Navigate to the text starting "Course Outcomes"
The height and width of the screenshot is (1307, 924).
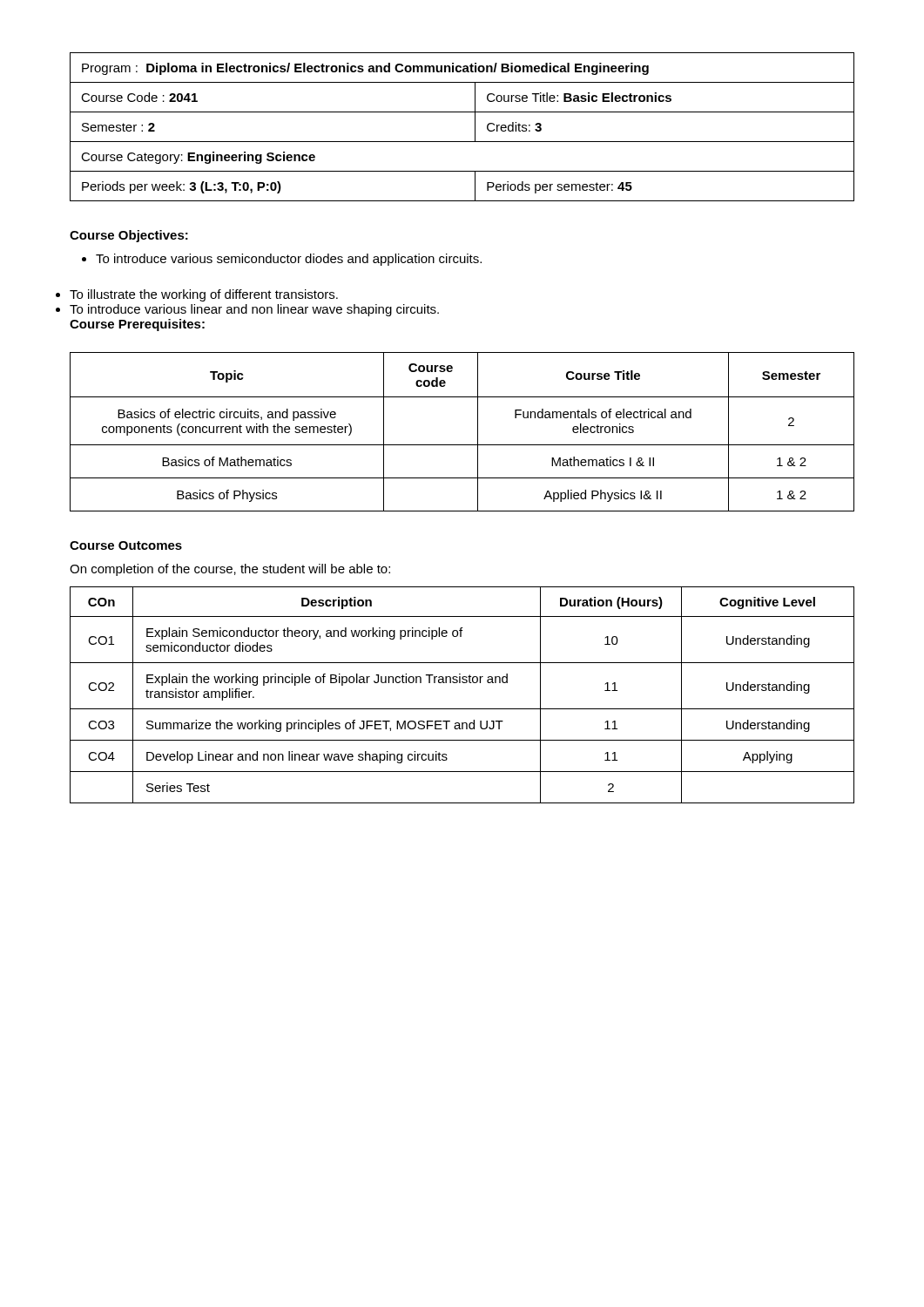tap(126, 545)
